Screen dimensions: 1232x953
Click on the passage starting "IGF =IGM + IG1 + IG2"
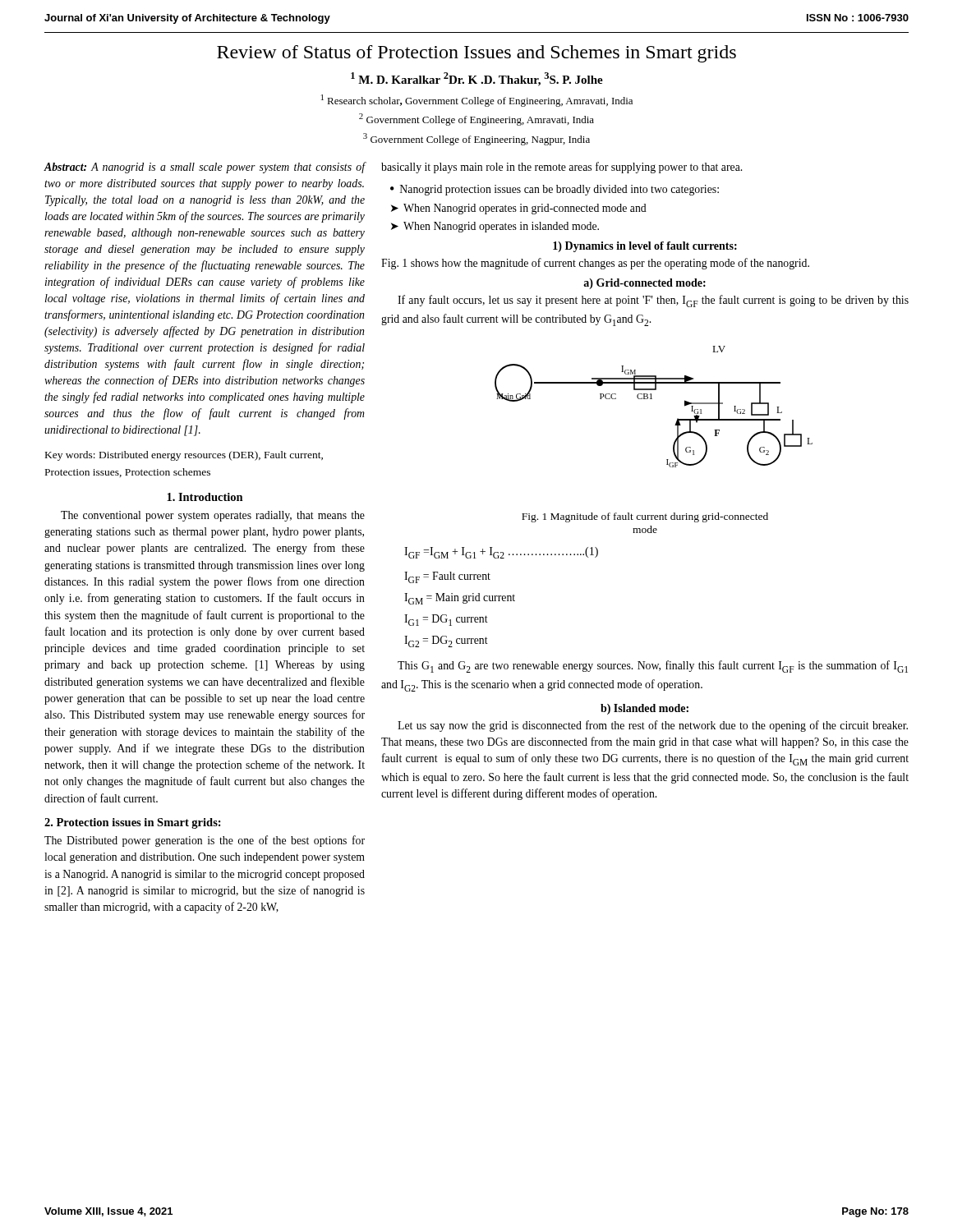[x=501, y=553]
